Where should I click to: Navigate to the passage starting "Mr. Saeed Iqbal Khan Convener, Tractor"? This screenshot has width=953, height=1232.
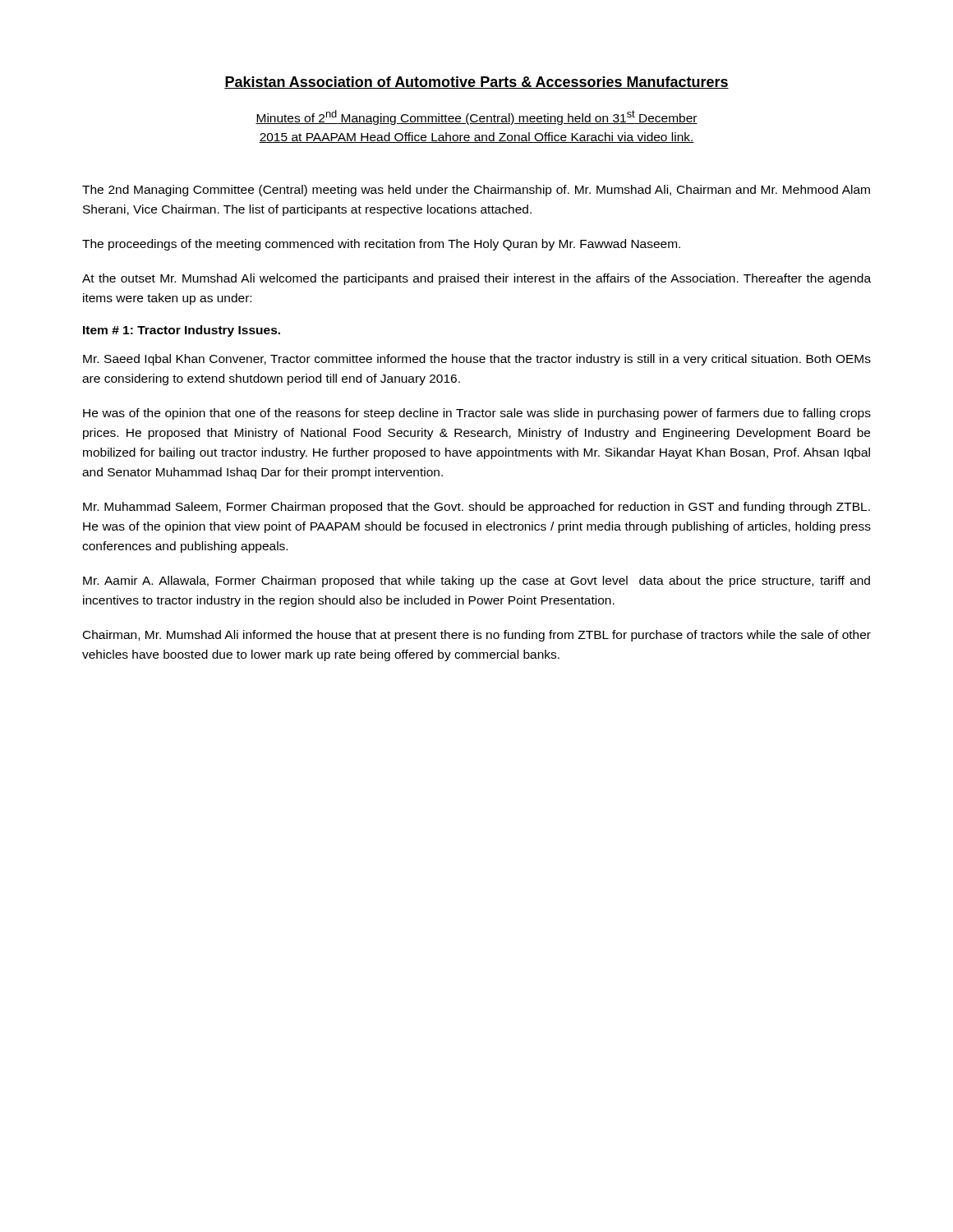pyautogui.click(x=476, y=368)
